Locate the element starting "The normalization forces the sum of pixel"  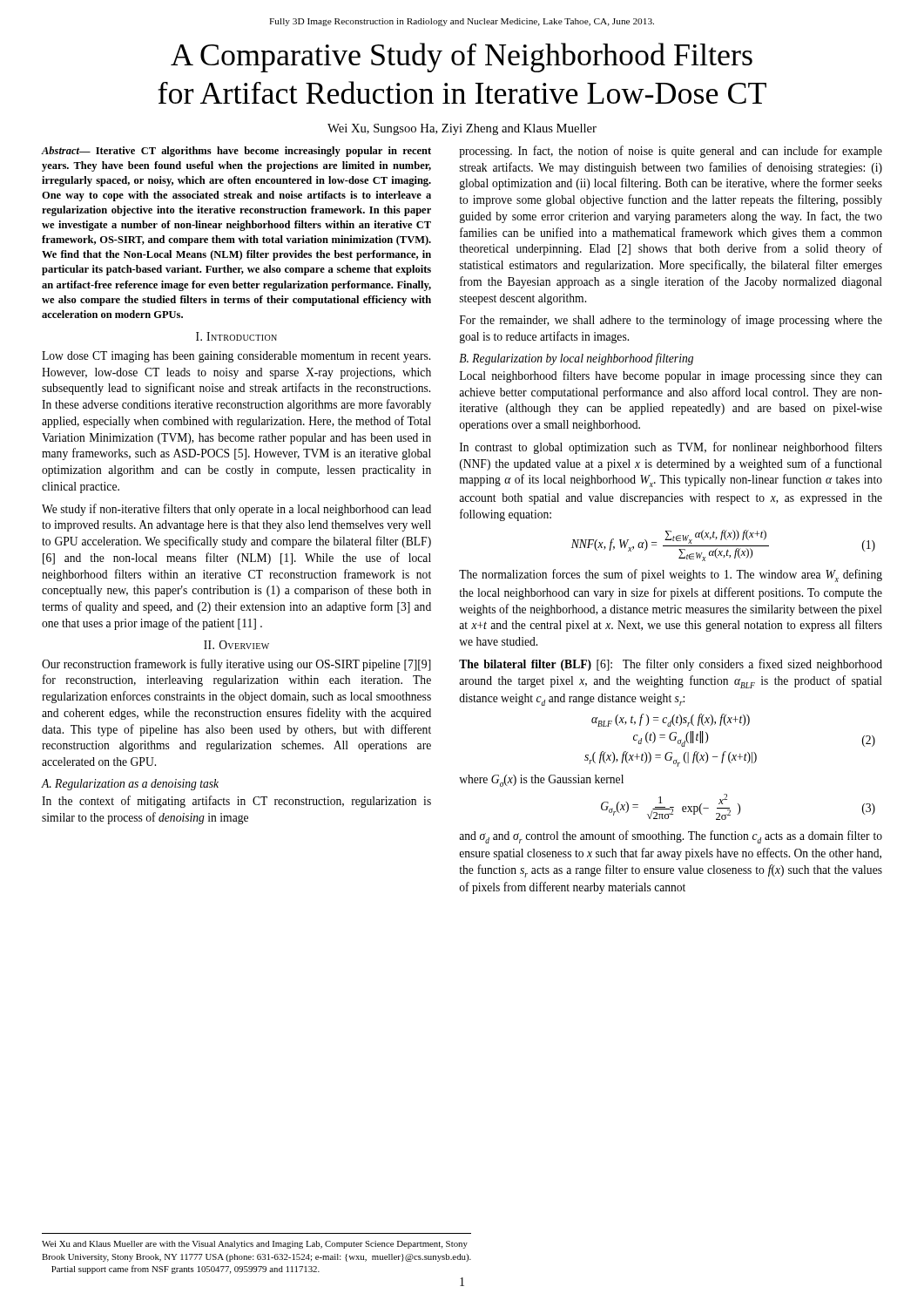pos(671,608)
